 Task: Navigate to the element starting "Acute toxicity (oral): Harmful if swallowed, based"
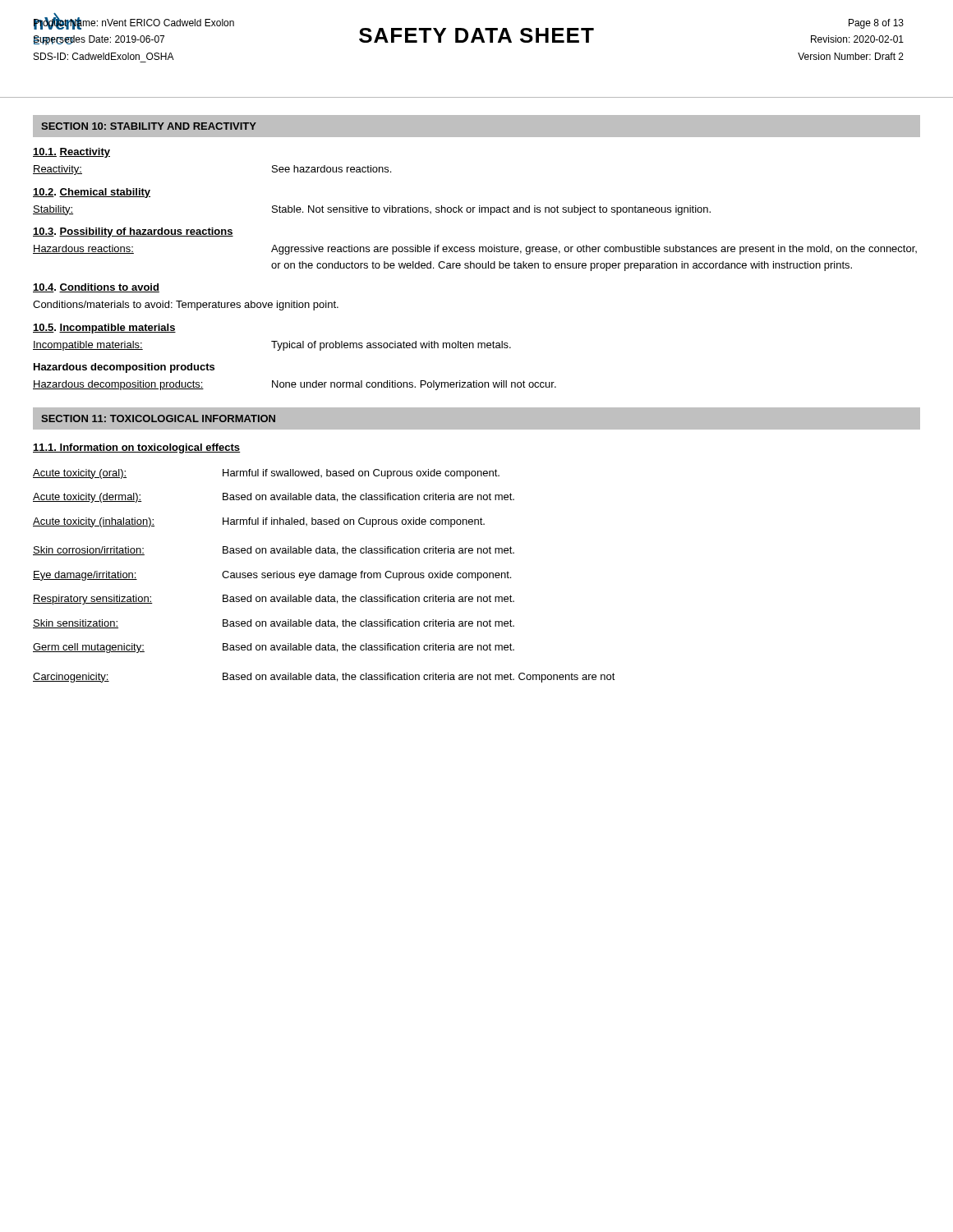click(476, 472)
